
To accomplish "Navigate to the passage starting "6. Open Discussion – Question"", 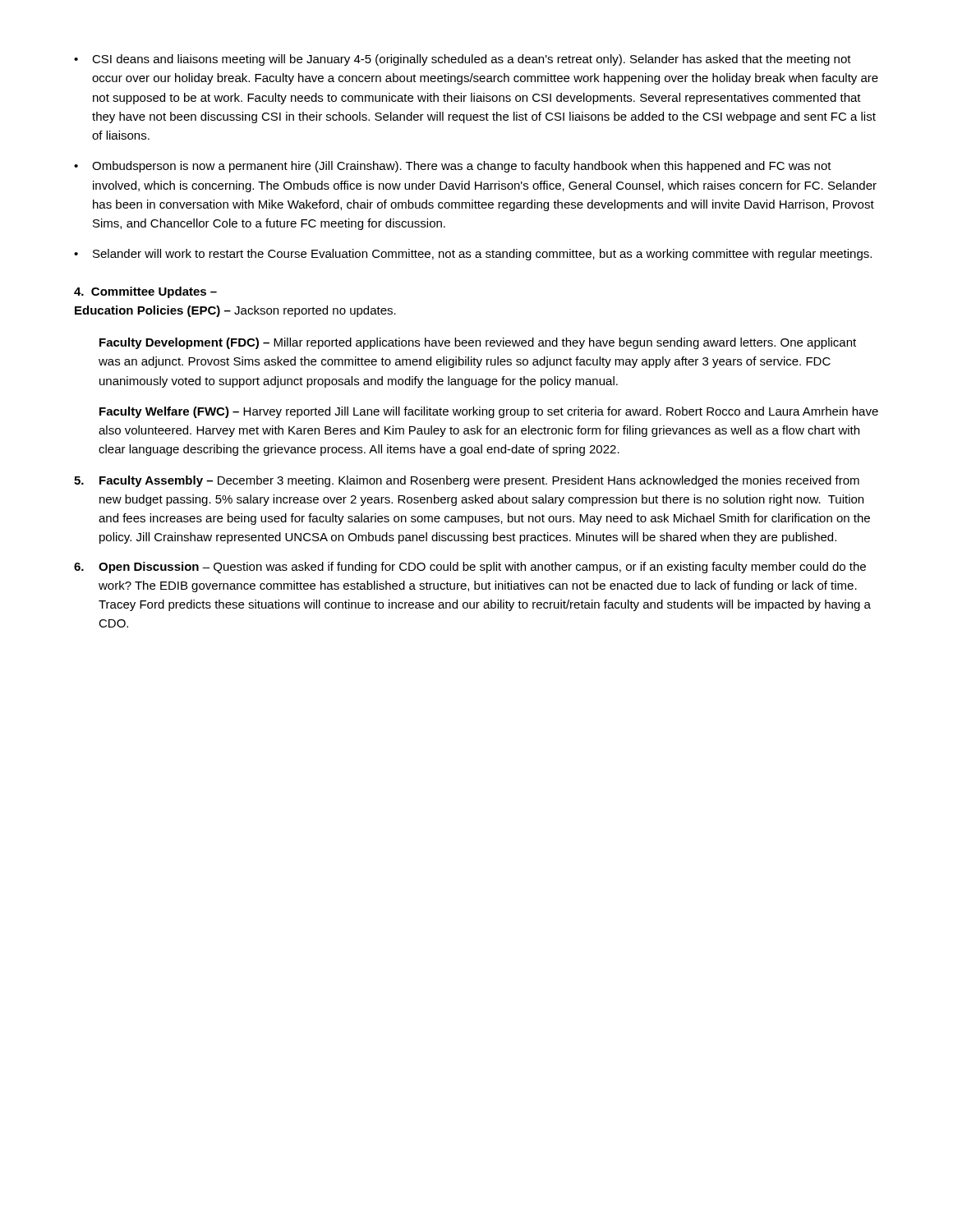I will tap(476, 595).
